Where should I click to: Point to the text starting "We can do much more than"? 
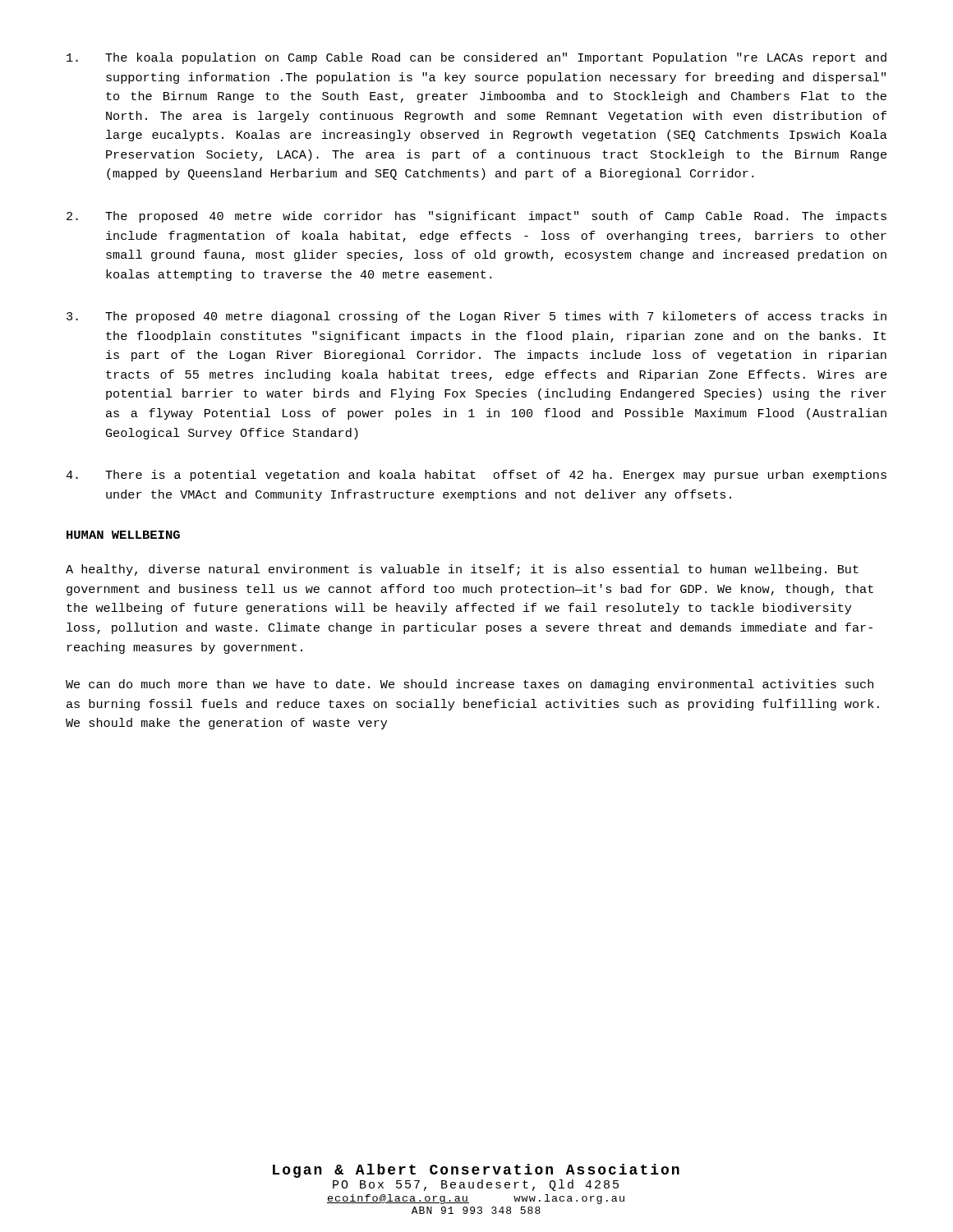474,704
